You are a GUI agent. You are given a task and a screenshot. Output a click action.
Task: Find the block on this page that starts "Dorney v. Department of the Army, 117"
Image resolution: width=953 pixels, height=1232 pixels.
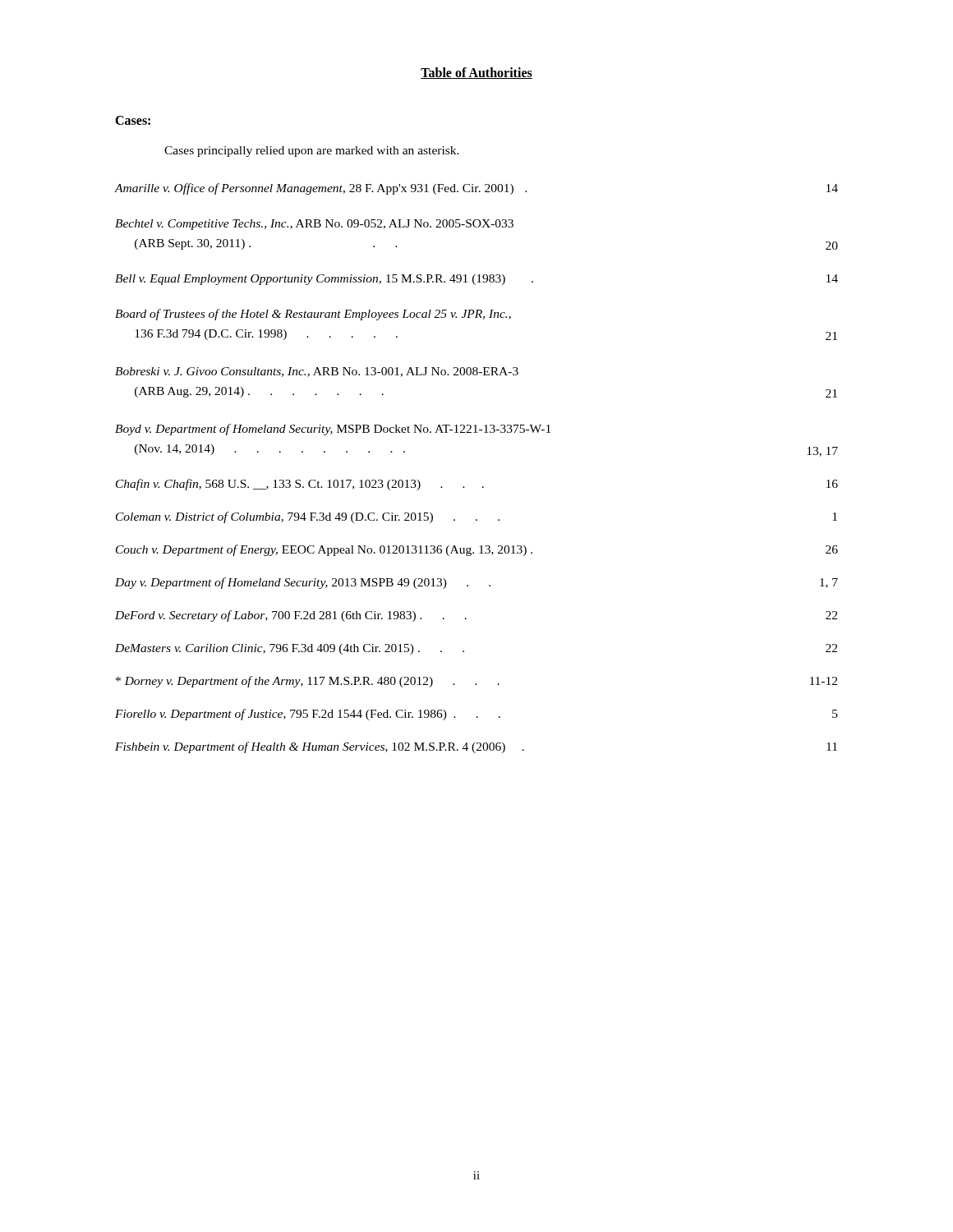coord(476,681)
